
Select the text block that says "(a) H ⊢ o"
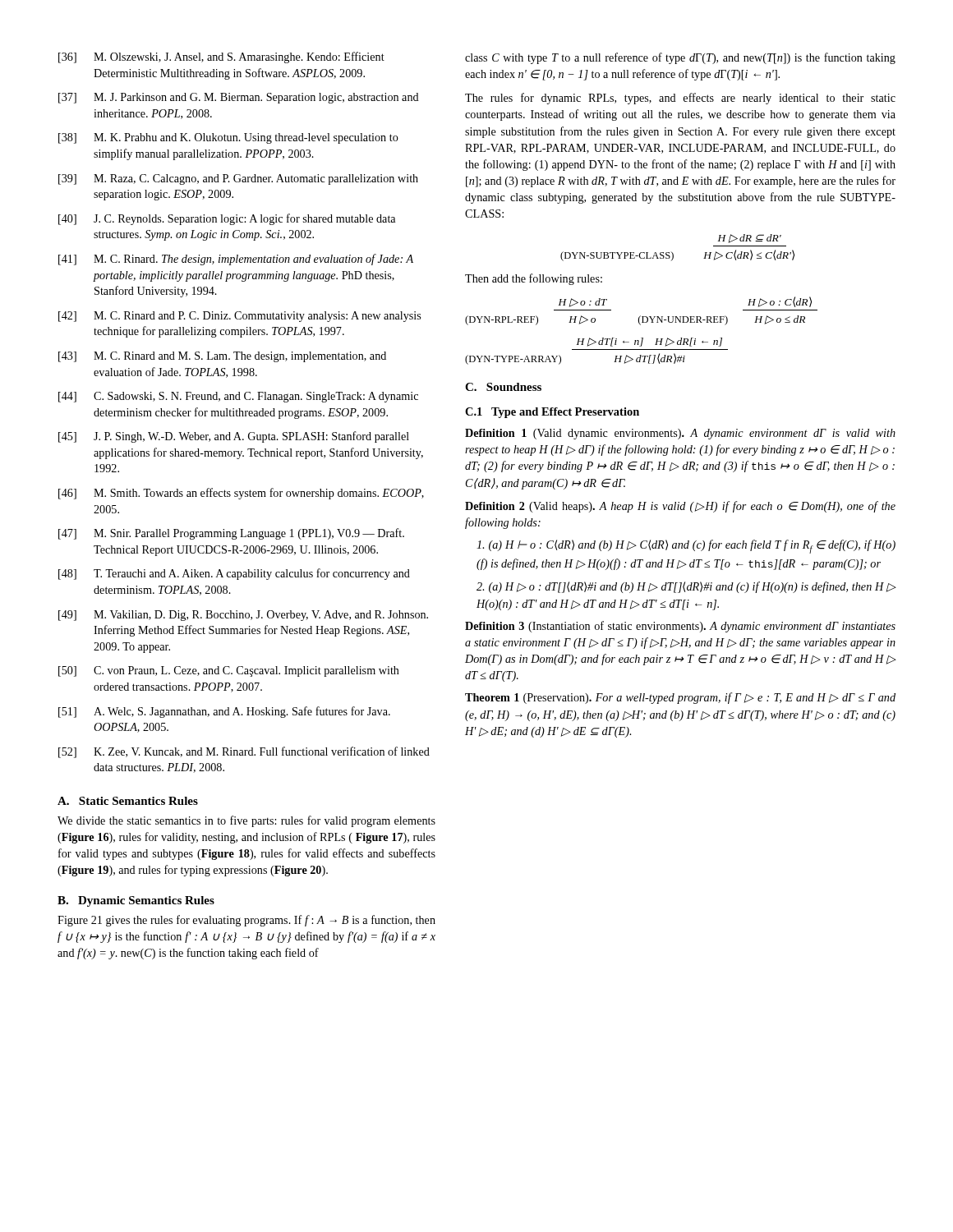click(x=686, y=554)
